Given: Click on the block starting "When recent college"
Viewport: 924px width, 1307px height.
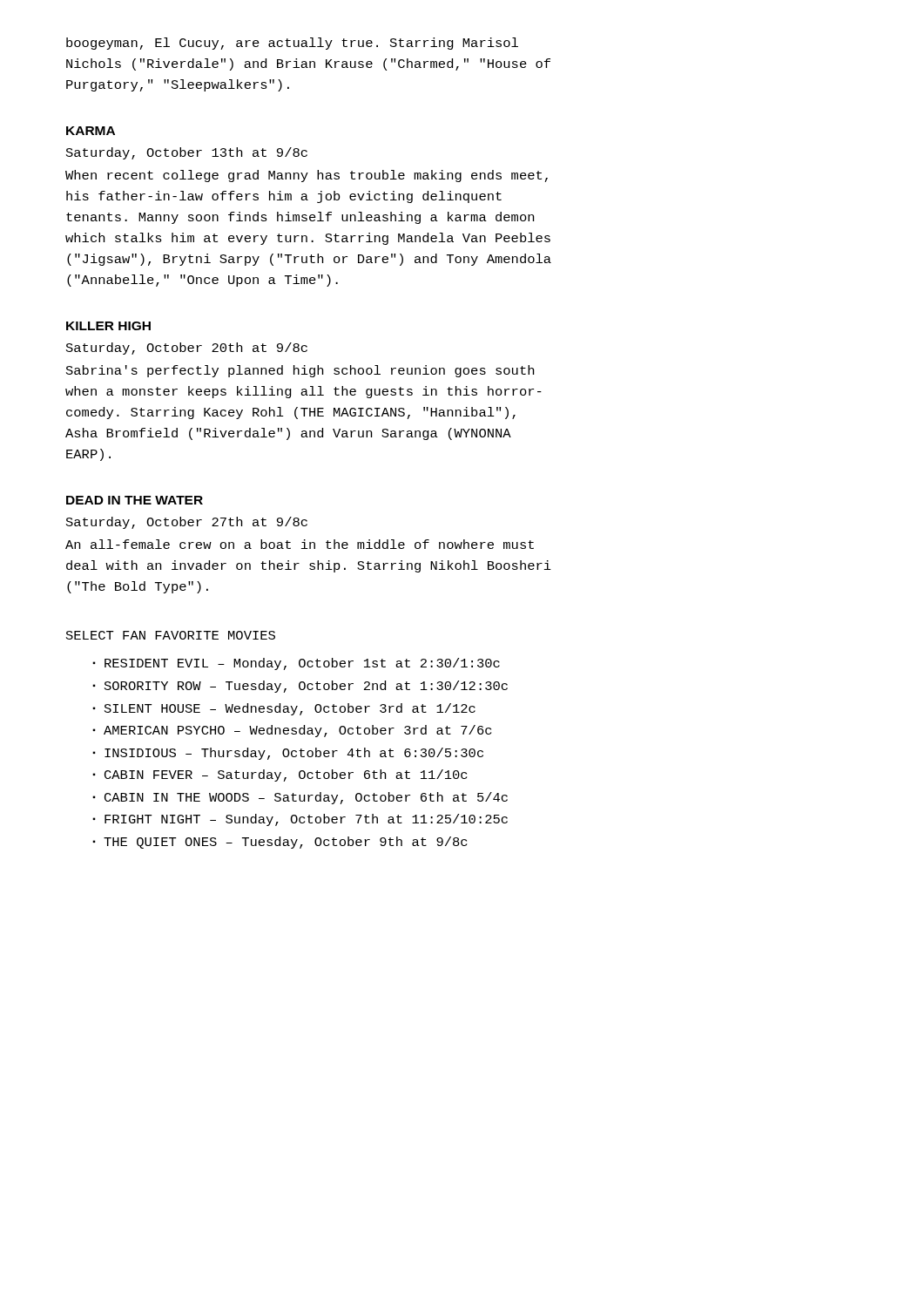Looking at the screenshot, I should (x=308, y=228).
